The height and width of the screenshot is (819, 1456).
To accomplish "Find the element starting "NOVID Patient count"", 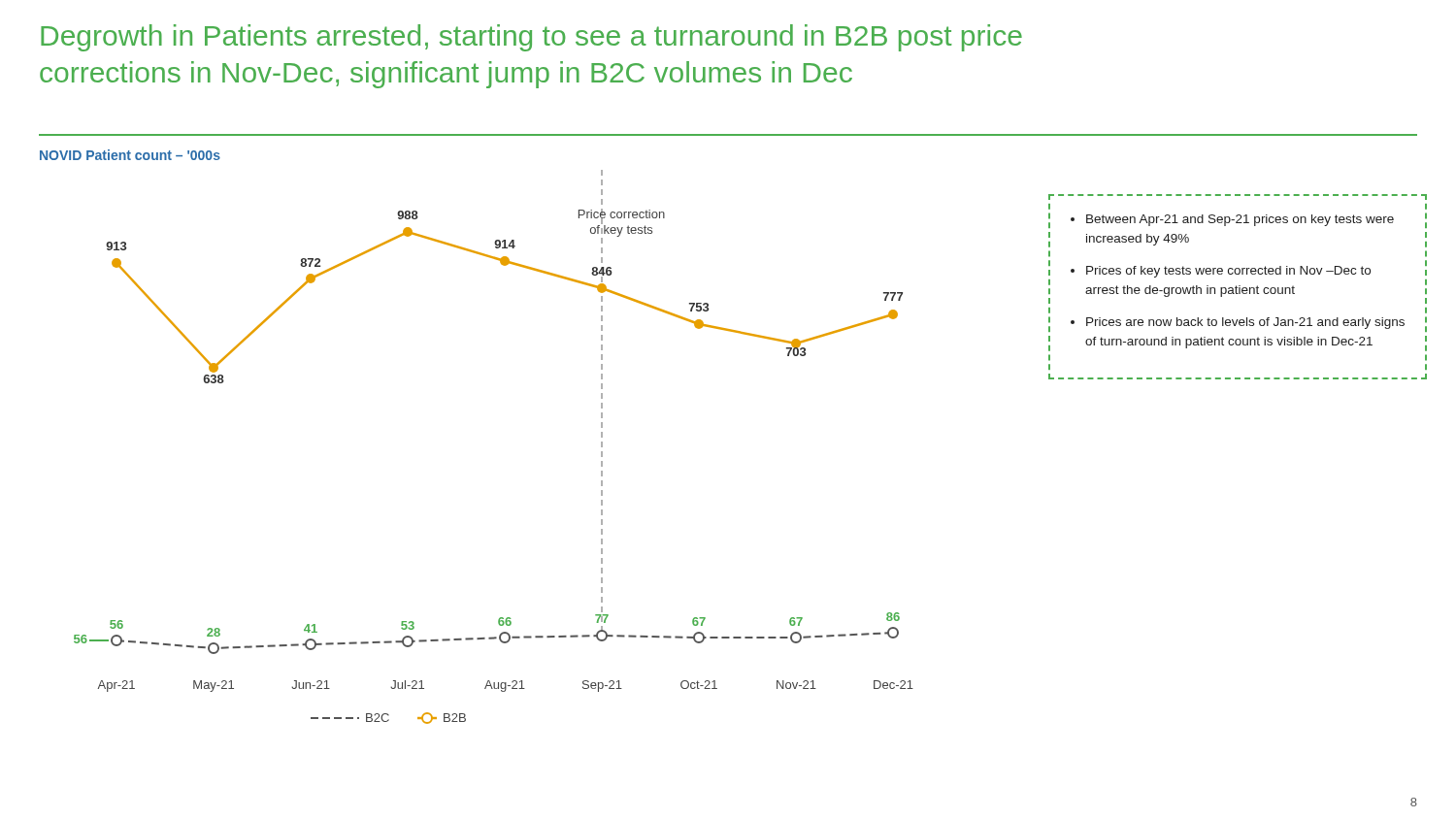I will 130,155.
